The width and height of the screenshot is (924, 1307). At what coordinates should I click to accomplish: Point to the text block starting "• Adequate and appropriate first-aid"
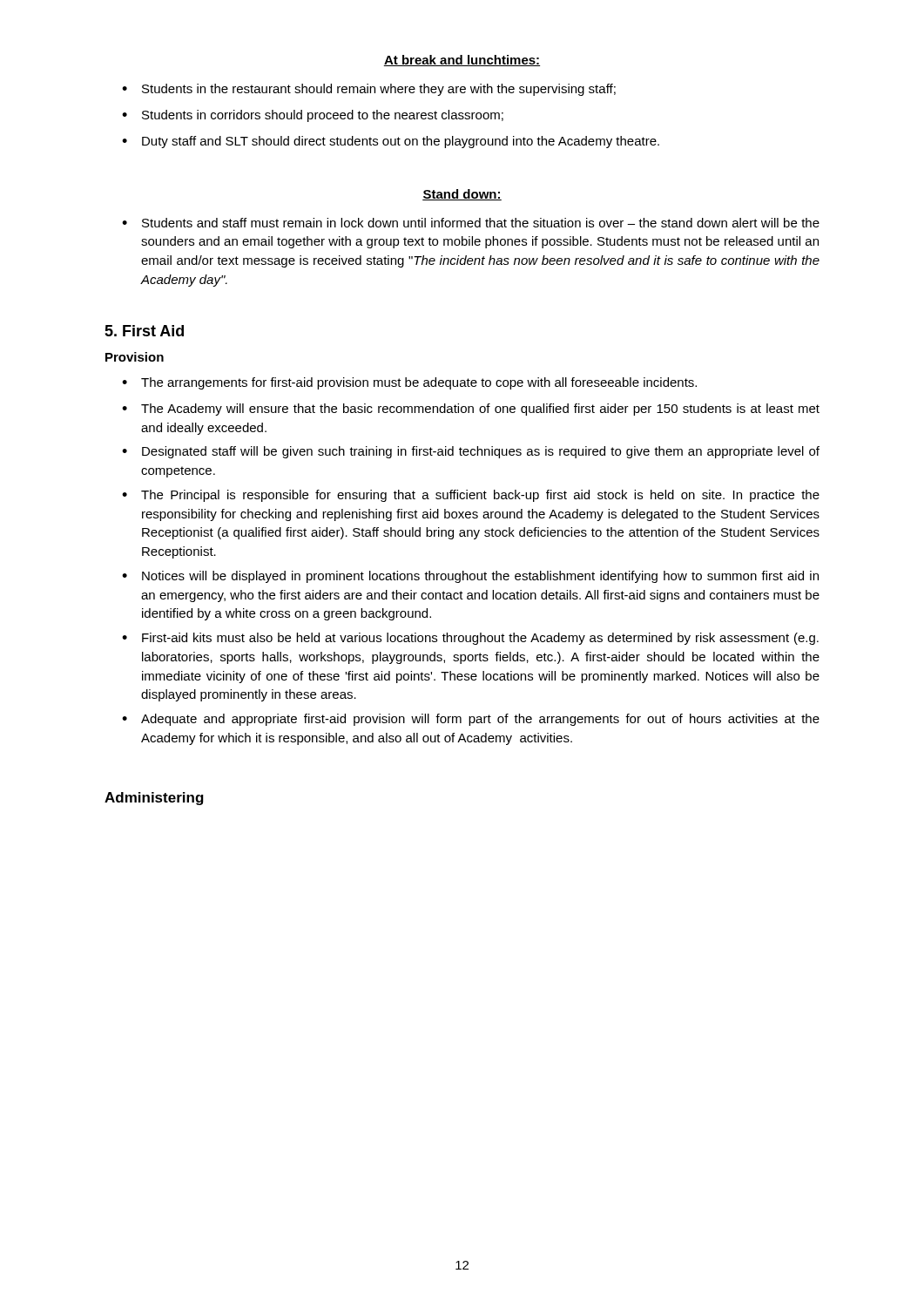tap(471, 728)
